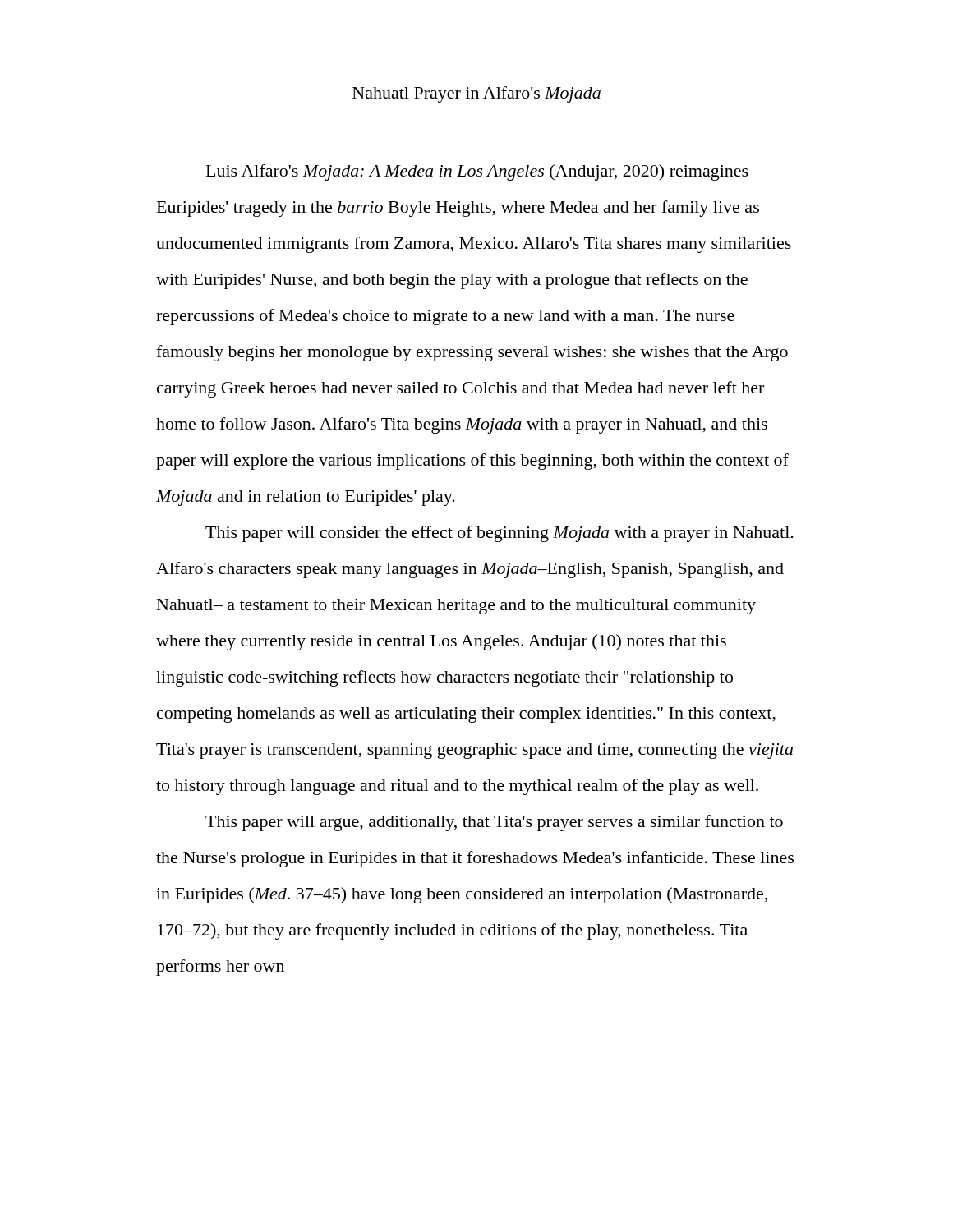
Task: Click on the region starting "Luis Alfaro's Mojada: A Medea in"
Action: [x=476, y=568]
